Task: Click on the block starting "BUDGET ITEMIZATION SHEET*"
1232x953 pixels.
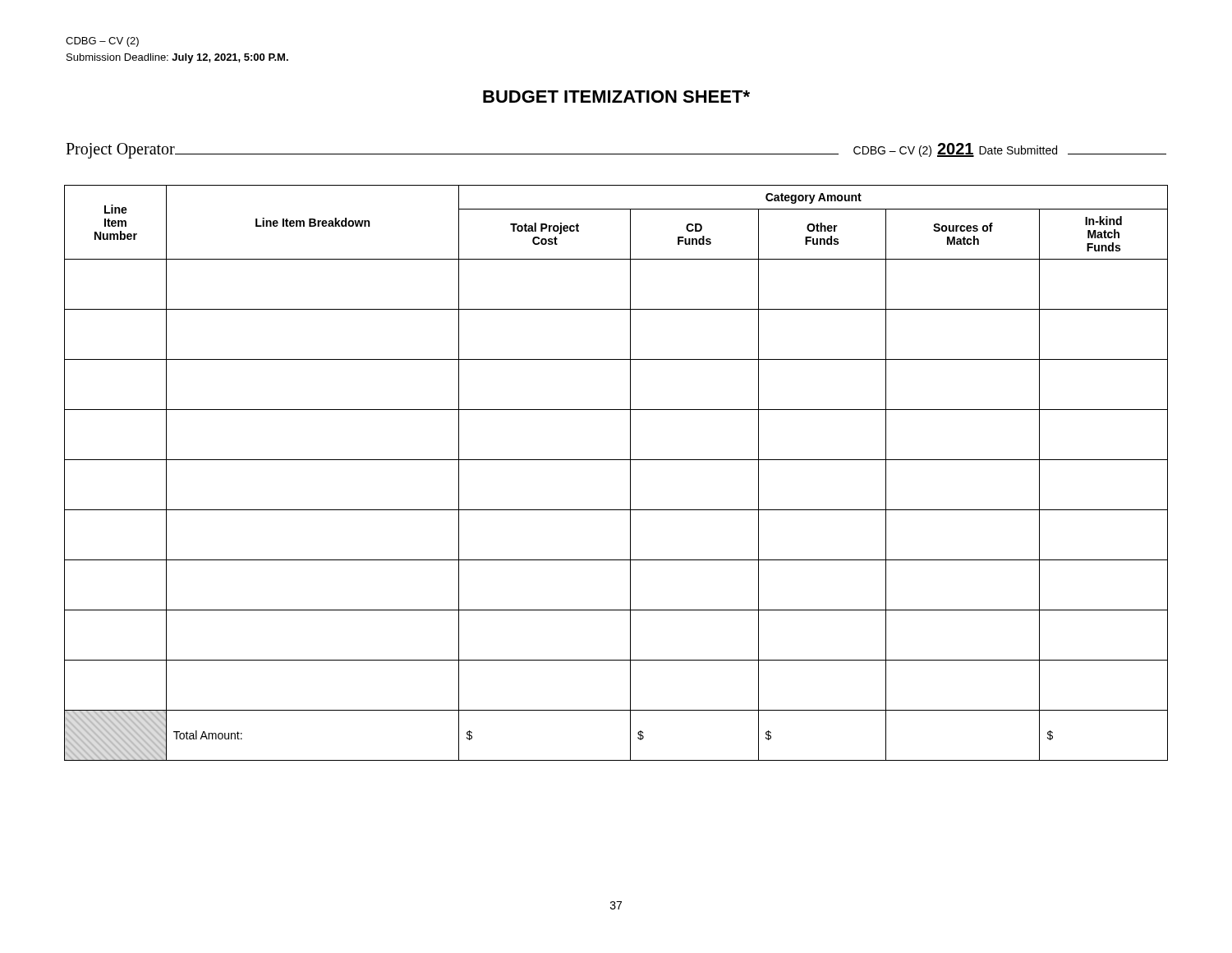Action: 616,97
